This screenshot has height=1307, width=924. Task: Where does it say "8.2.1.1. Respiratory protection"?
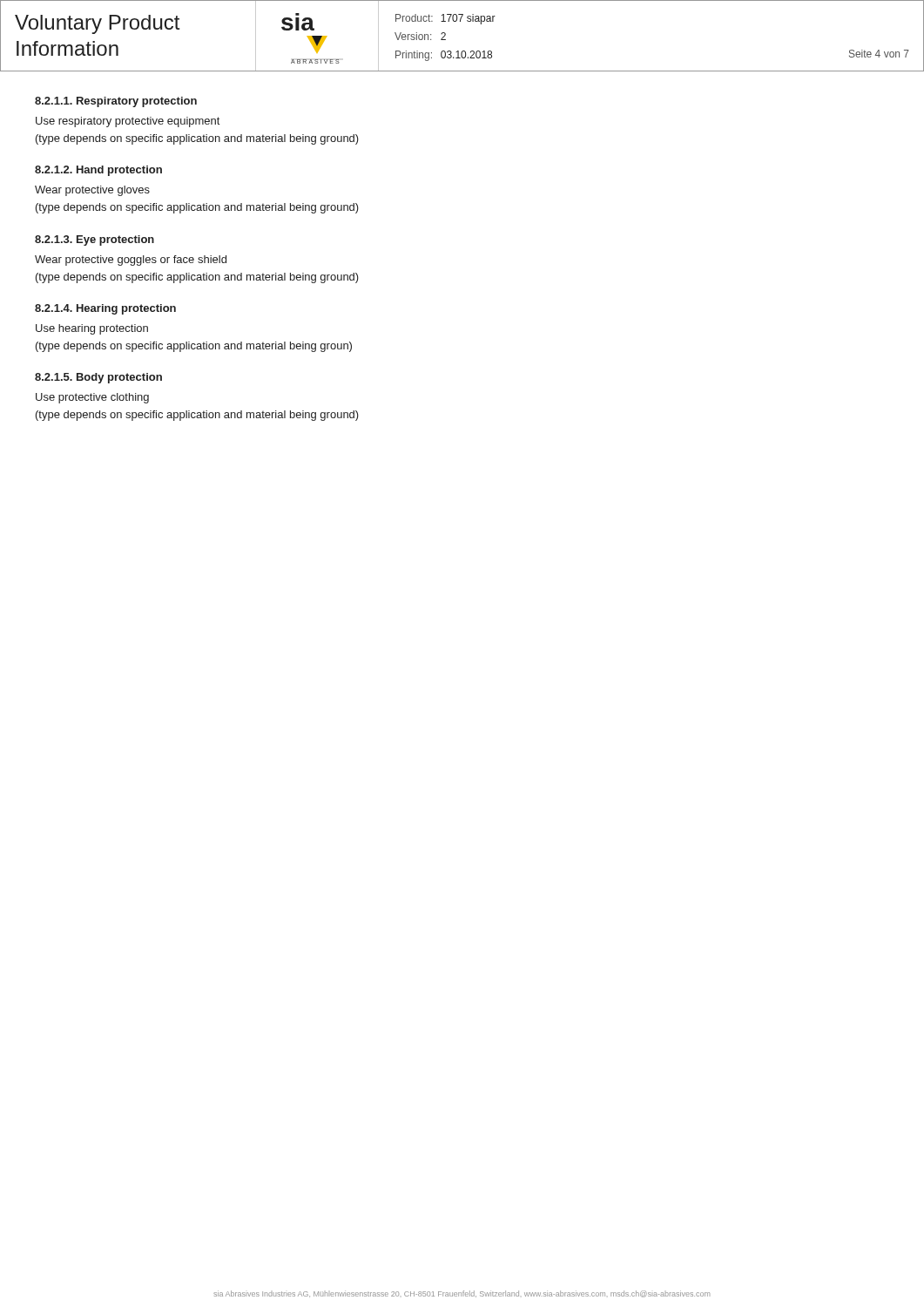(x=116, y=101)
